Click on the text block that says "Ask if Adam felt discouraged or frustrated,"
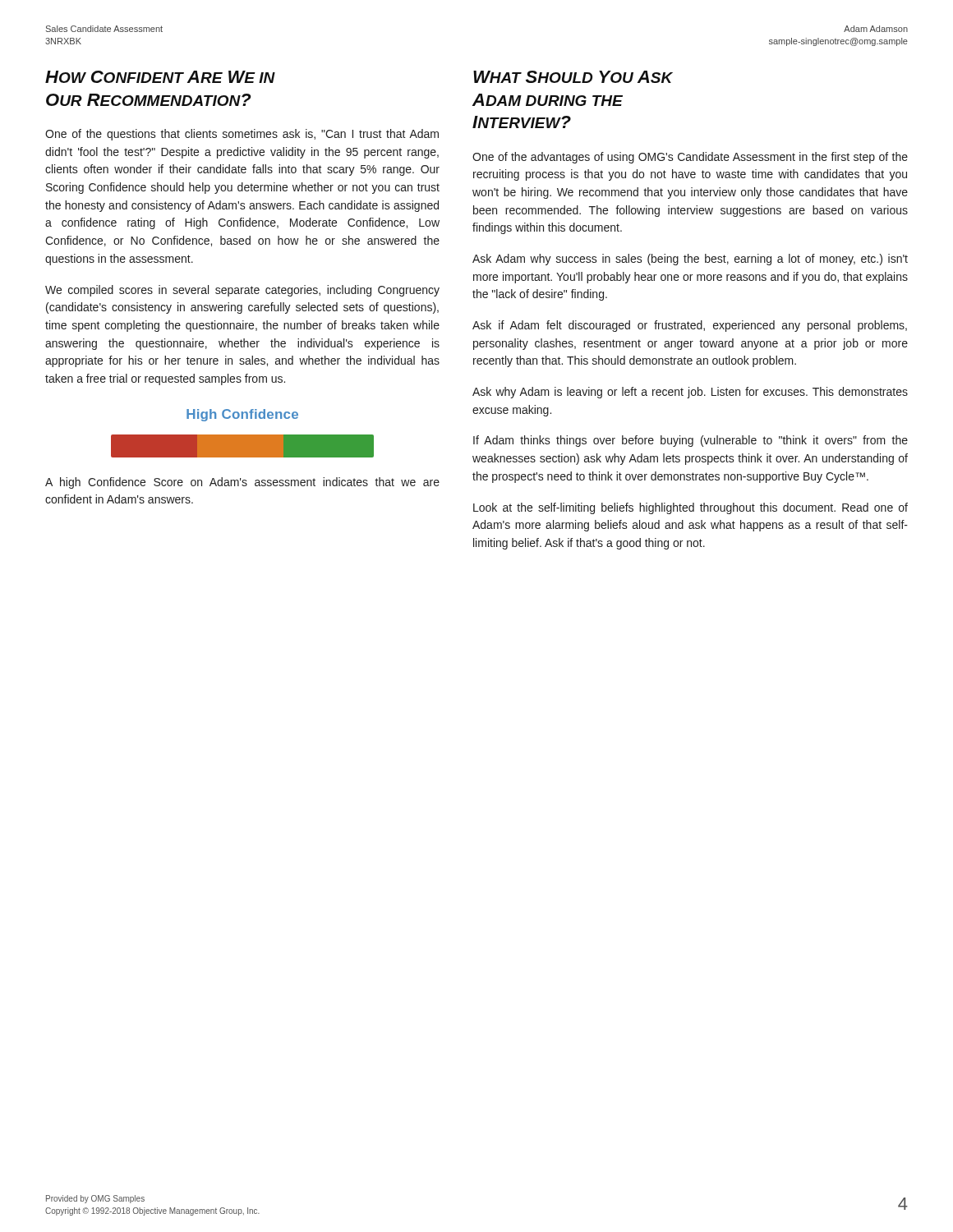 click(x=690, y=343)
